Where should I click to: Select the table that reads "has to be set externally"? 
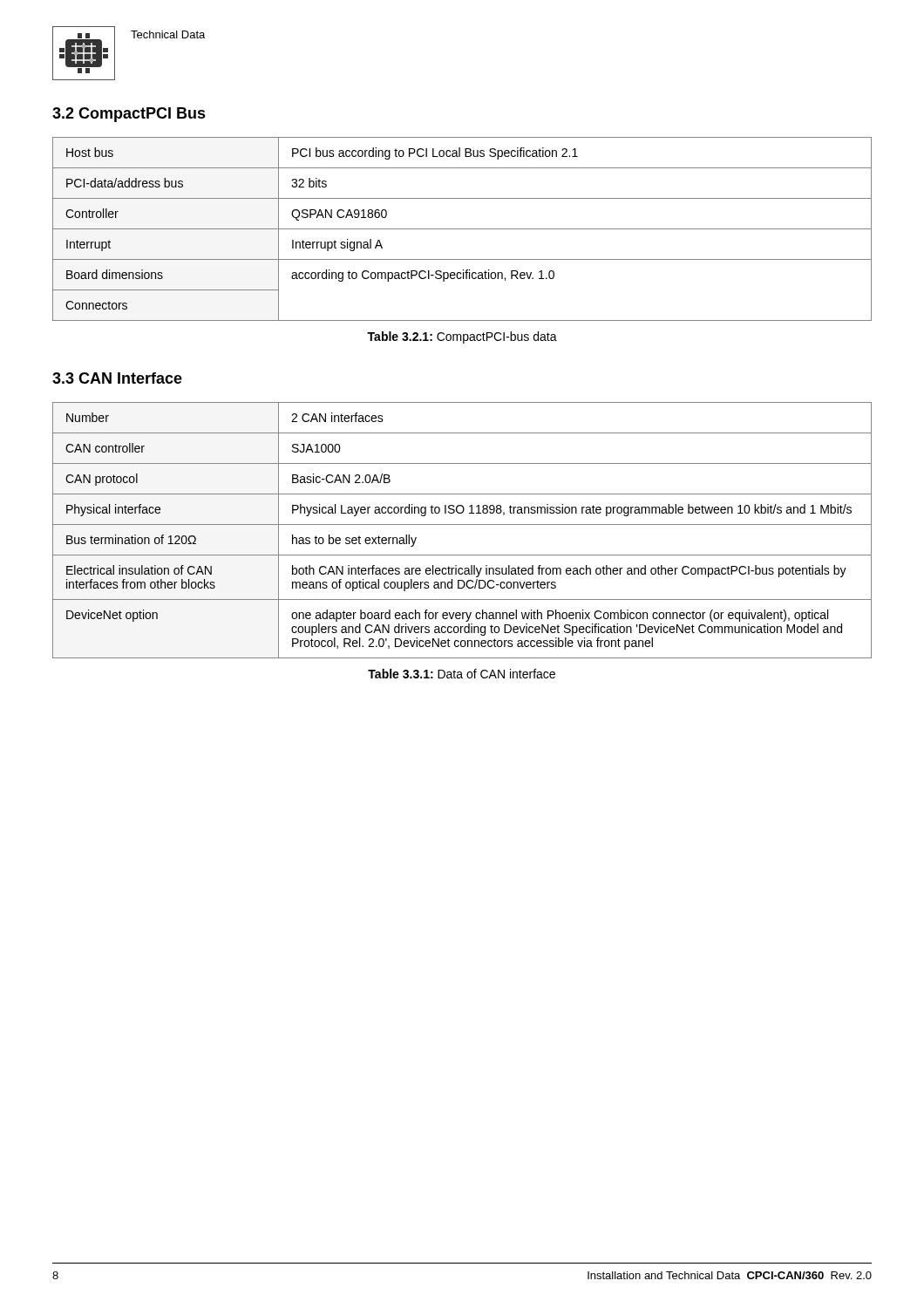[462, 530]
